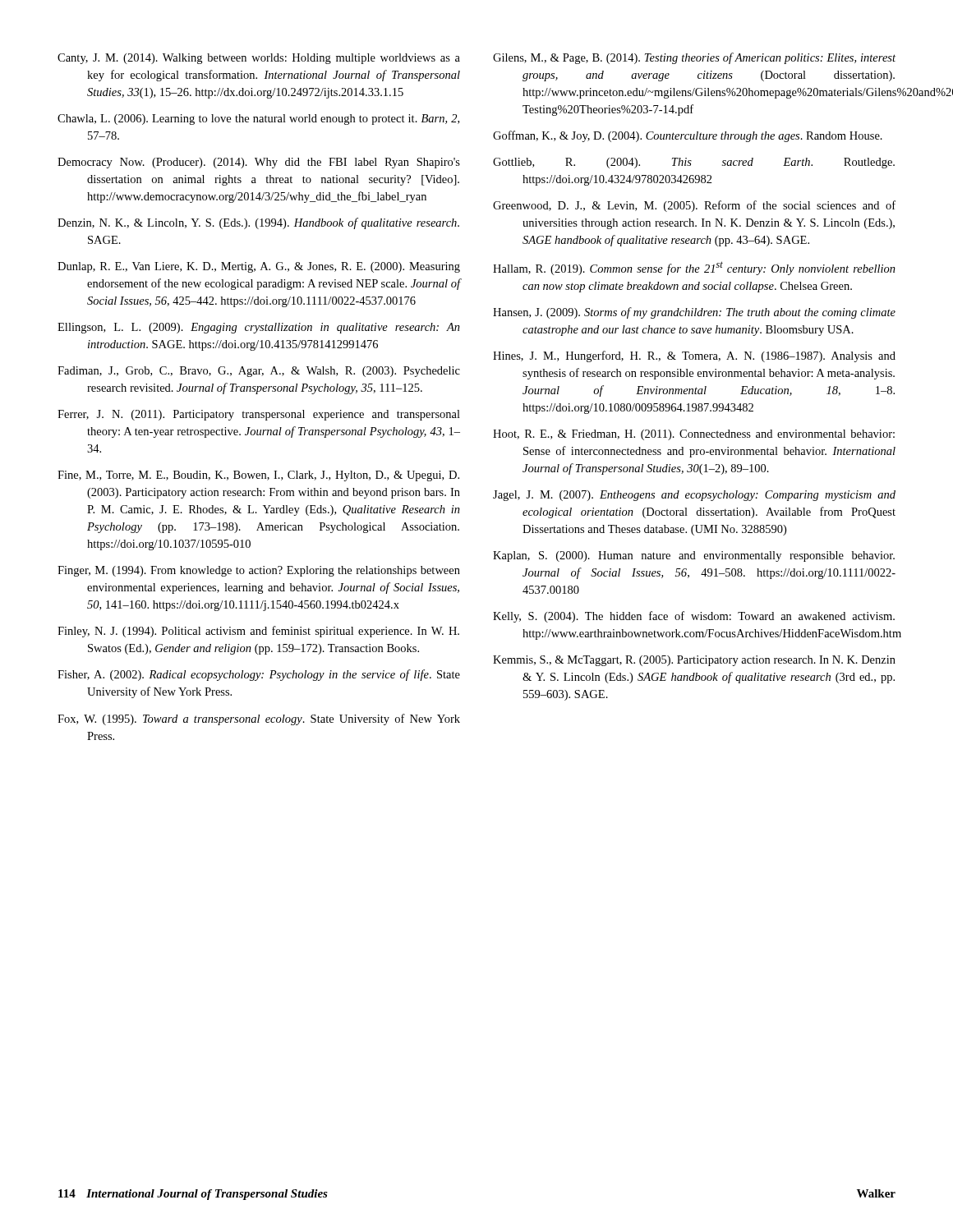Find the block on this page that starts "Kemmis, S., & McTaggart, R. (2005). Participatory"

tap(694, 677)
